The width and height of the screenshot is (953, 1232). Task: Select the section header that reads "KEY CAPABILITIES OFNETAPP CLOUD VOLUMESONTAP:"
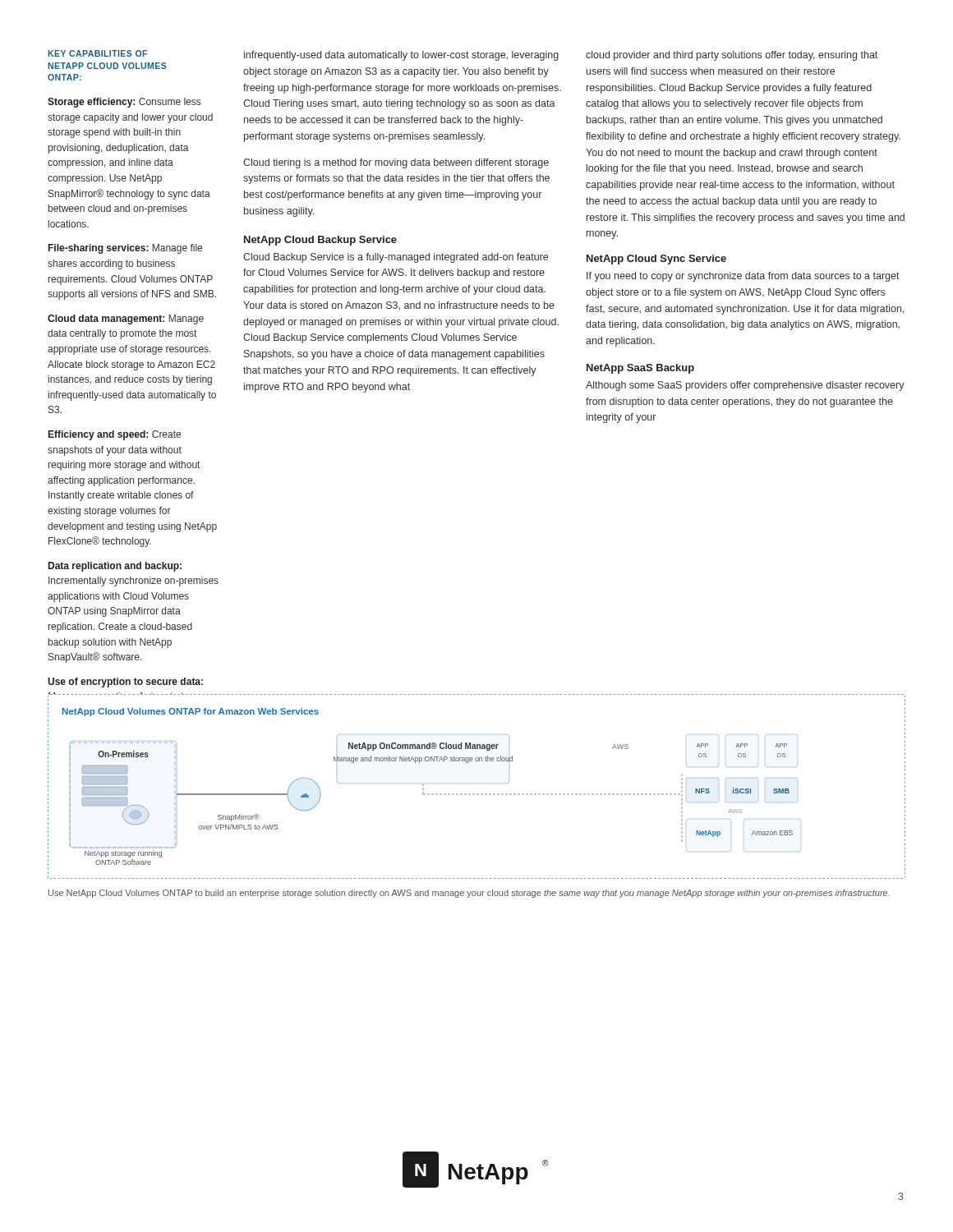[x=107, y=65]
